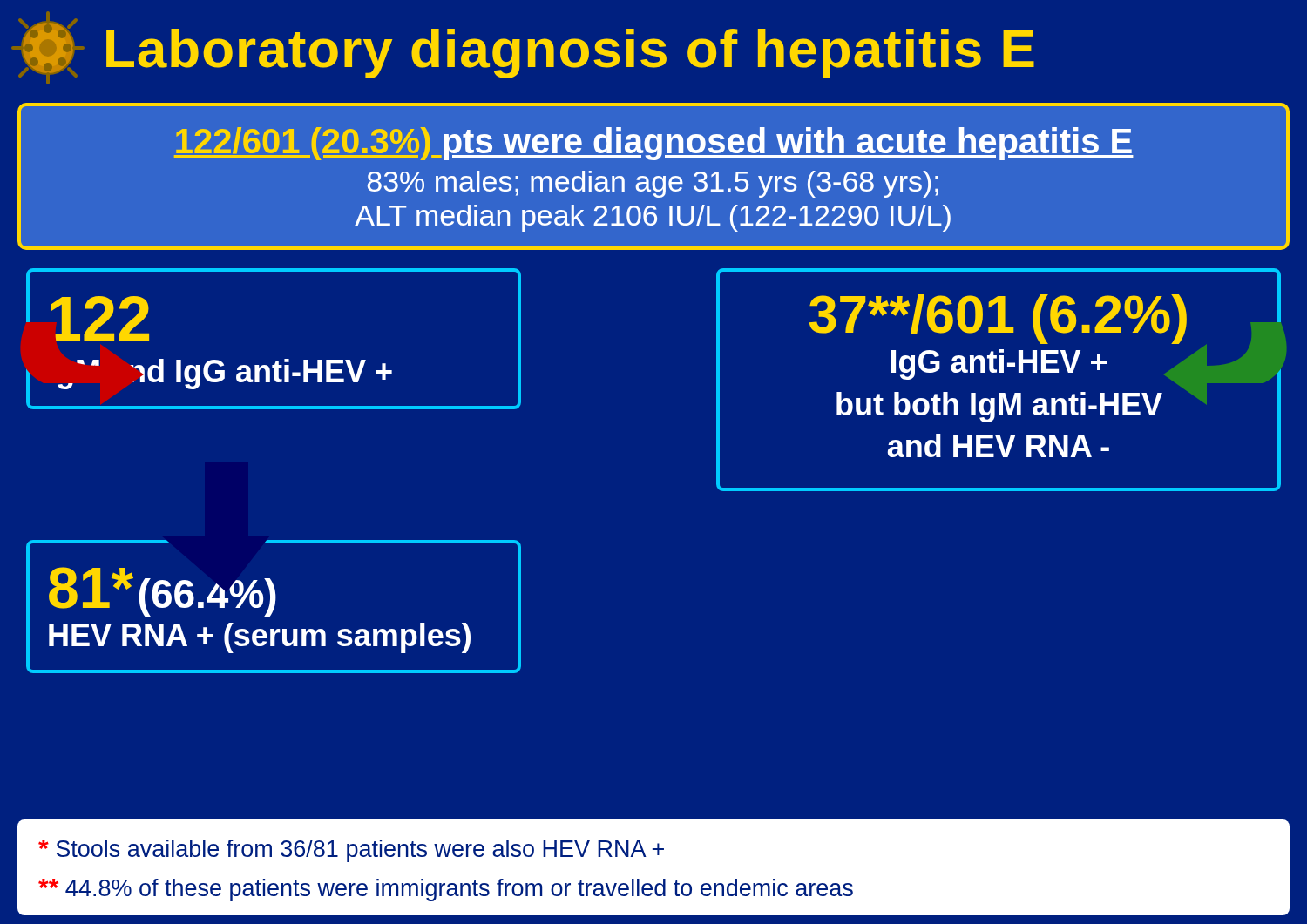Where does it say "Laboratory diagnosis of hepatitis E"?
The width and height of the screenshot is (1307, 924).
click(x=523, y=48)
